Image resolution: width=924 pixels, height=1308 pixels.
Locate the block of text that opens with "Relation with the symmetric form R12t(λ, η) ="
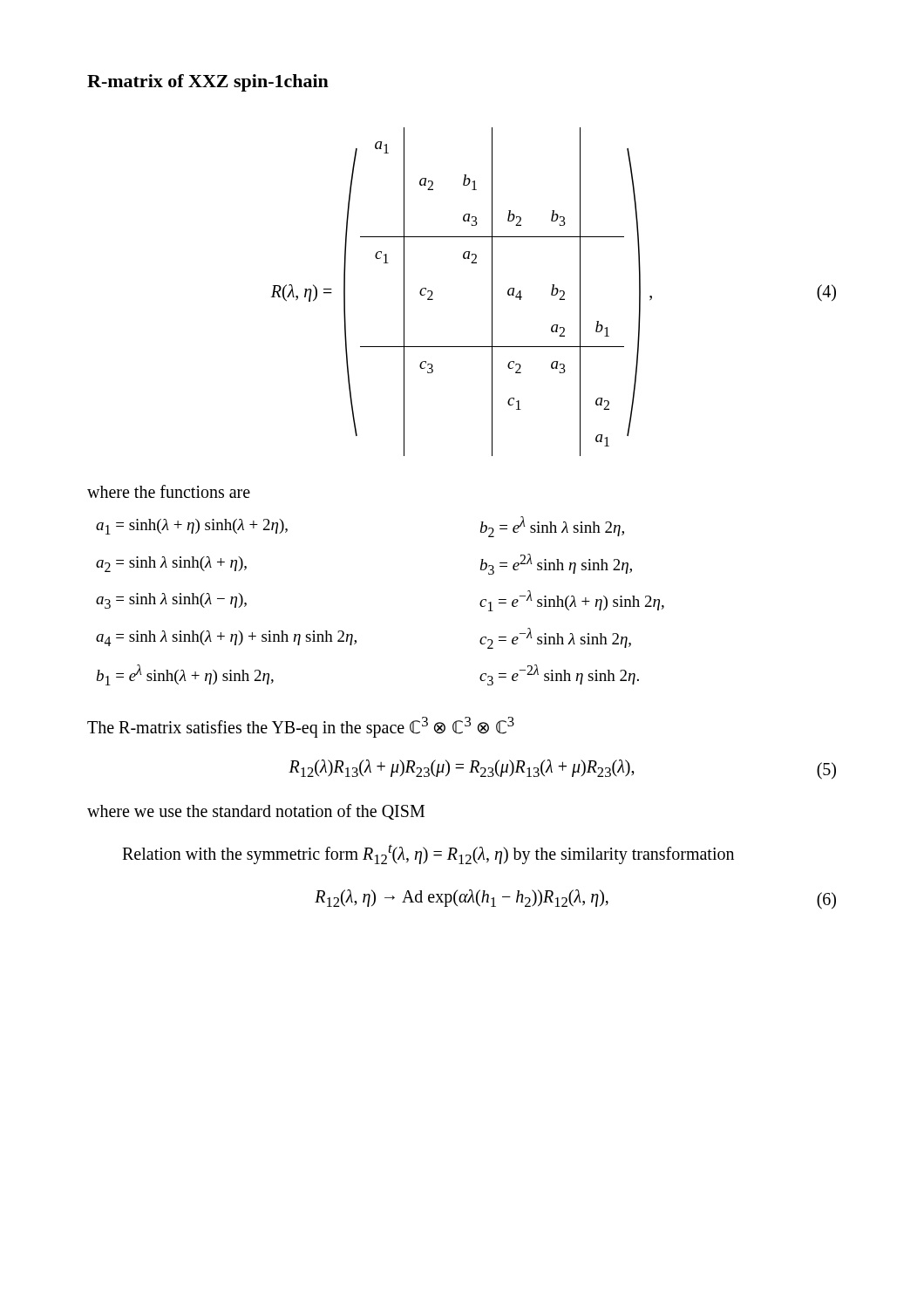tap(428, 854)
